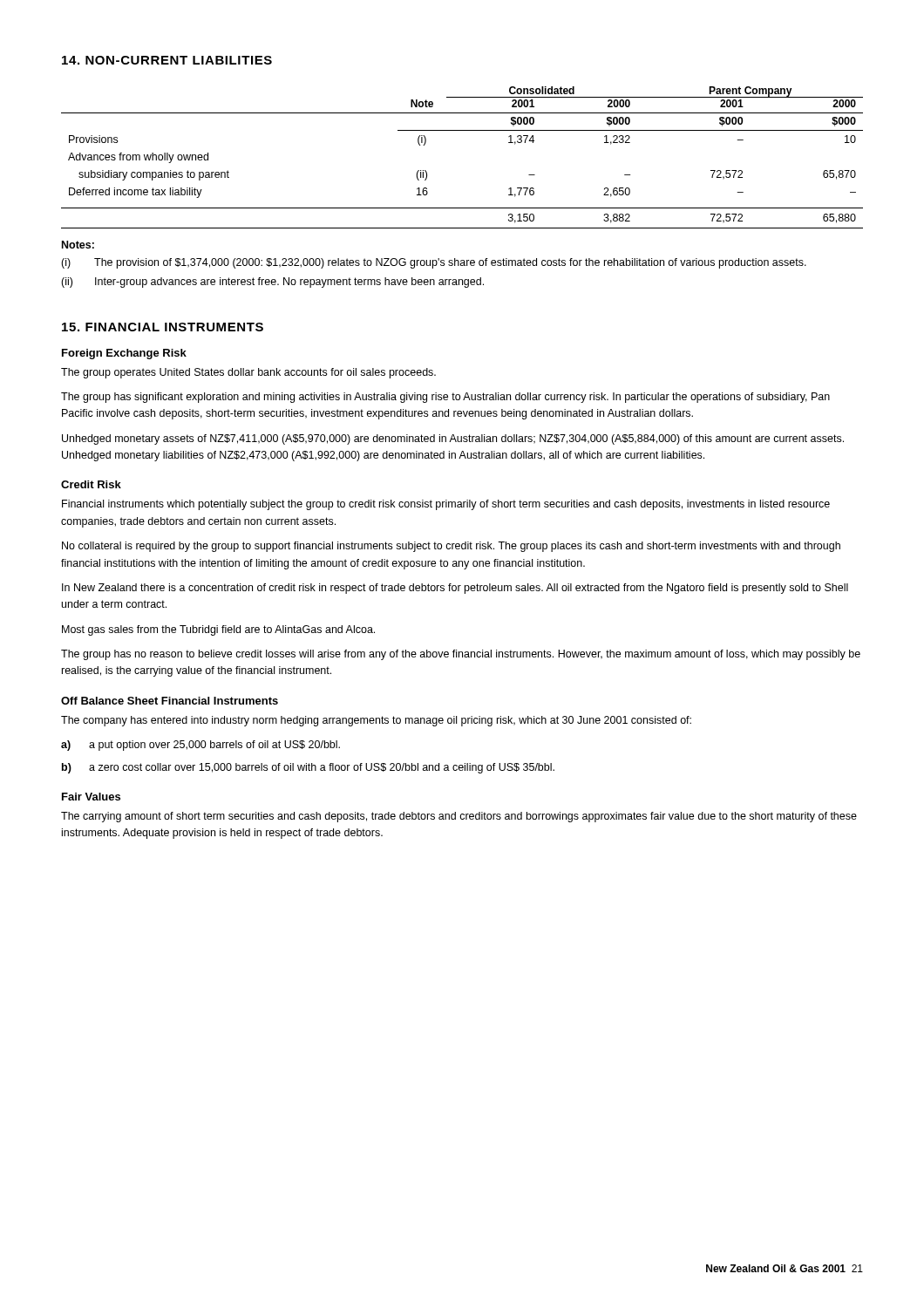Screen dimensions: 1308x924
Task: Click on the list item with the text "(i) The provision of $1,374,000 (2000: $1,232,000)"
Action: (x=462, y=262)
